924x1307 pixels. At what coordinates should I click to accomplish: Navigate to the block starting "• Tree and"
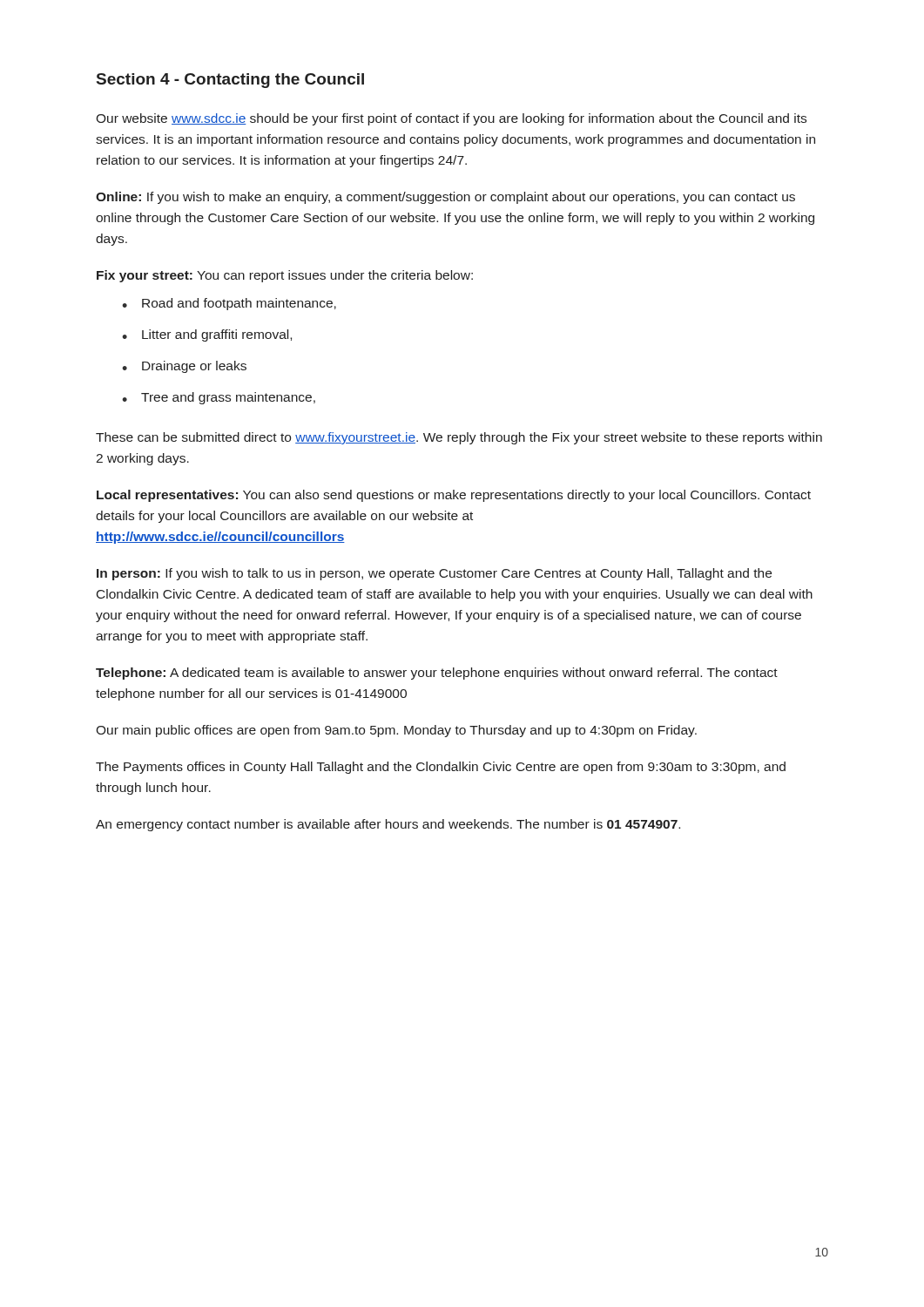coord(219,400)
